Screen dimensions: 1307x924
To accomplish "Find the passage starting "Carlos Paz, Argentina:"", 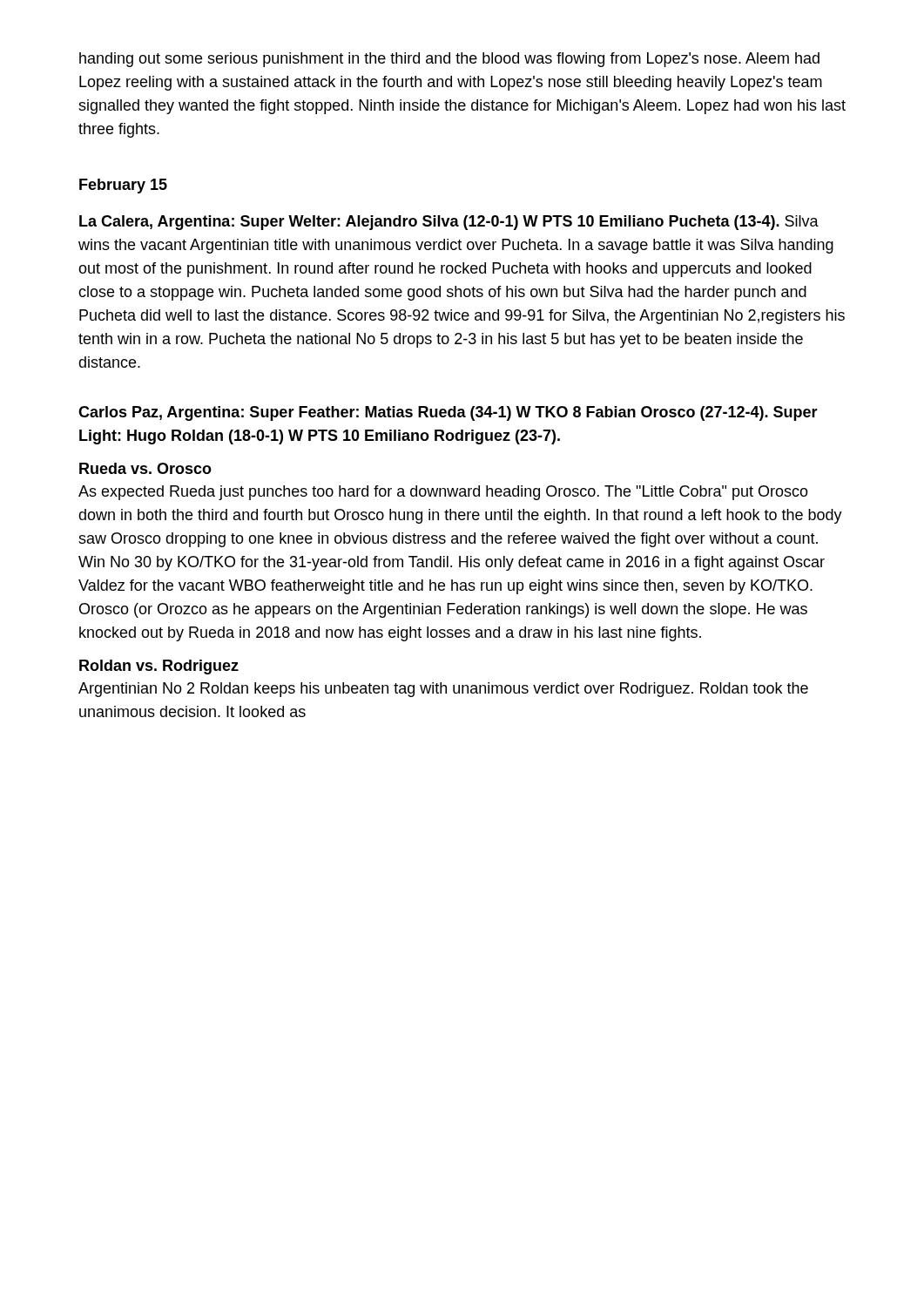I will click(448, 424).
